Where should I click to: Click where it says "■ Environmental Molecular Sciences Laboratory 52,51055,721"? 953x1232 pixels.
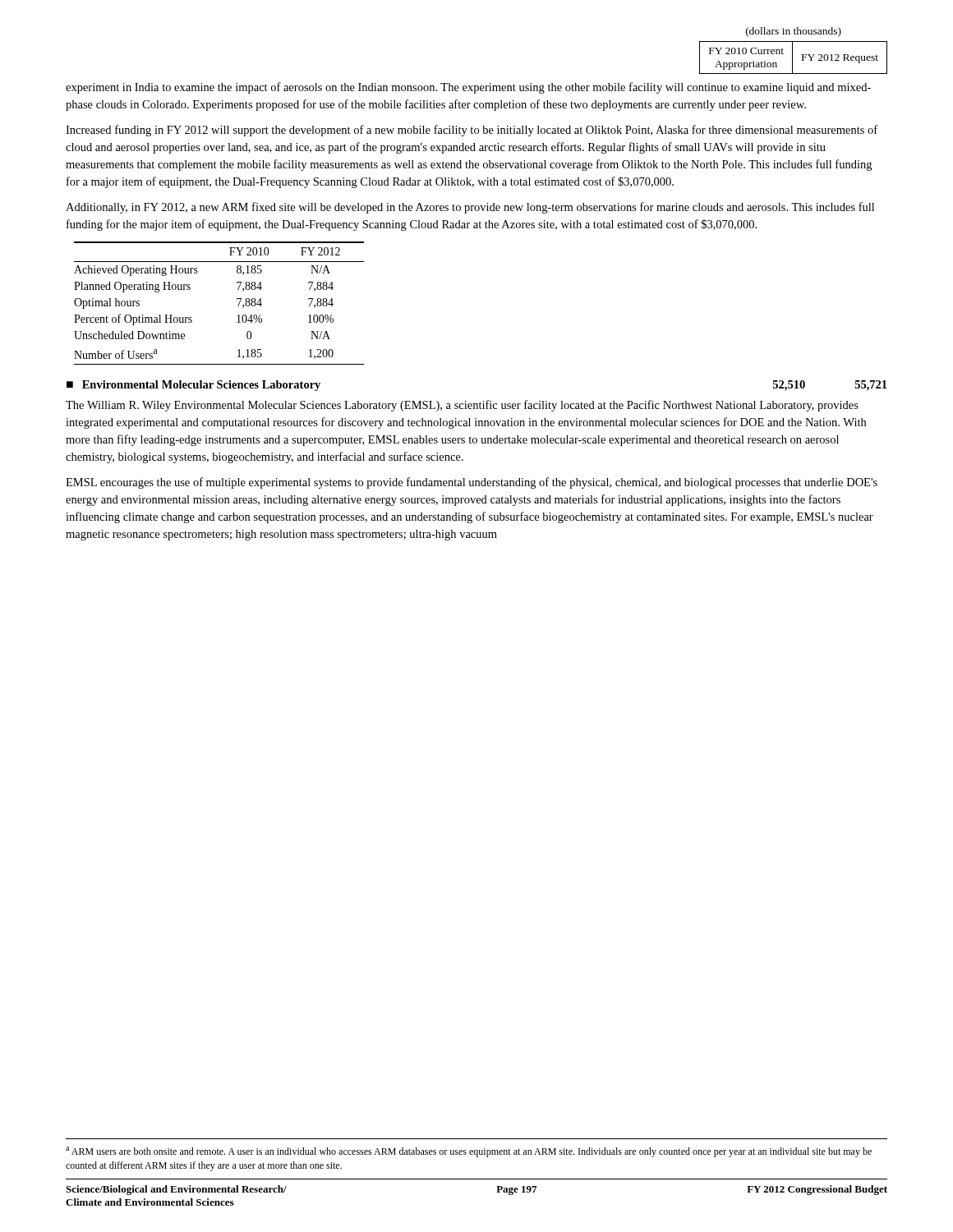point(189,386)
